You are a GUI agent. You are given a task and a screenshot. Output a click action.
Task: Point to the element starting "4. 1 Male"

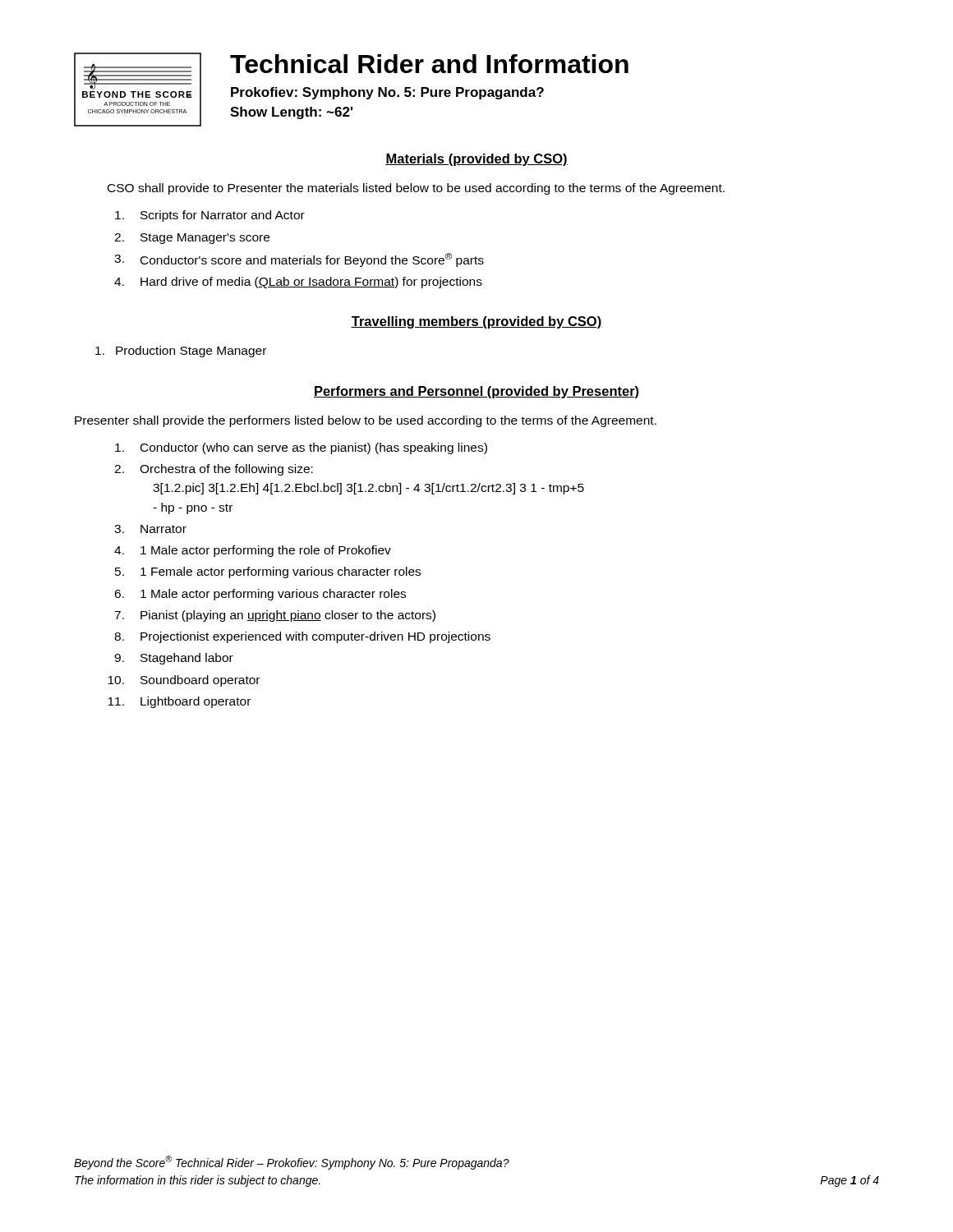click(x=253, y=551)
